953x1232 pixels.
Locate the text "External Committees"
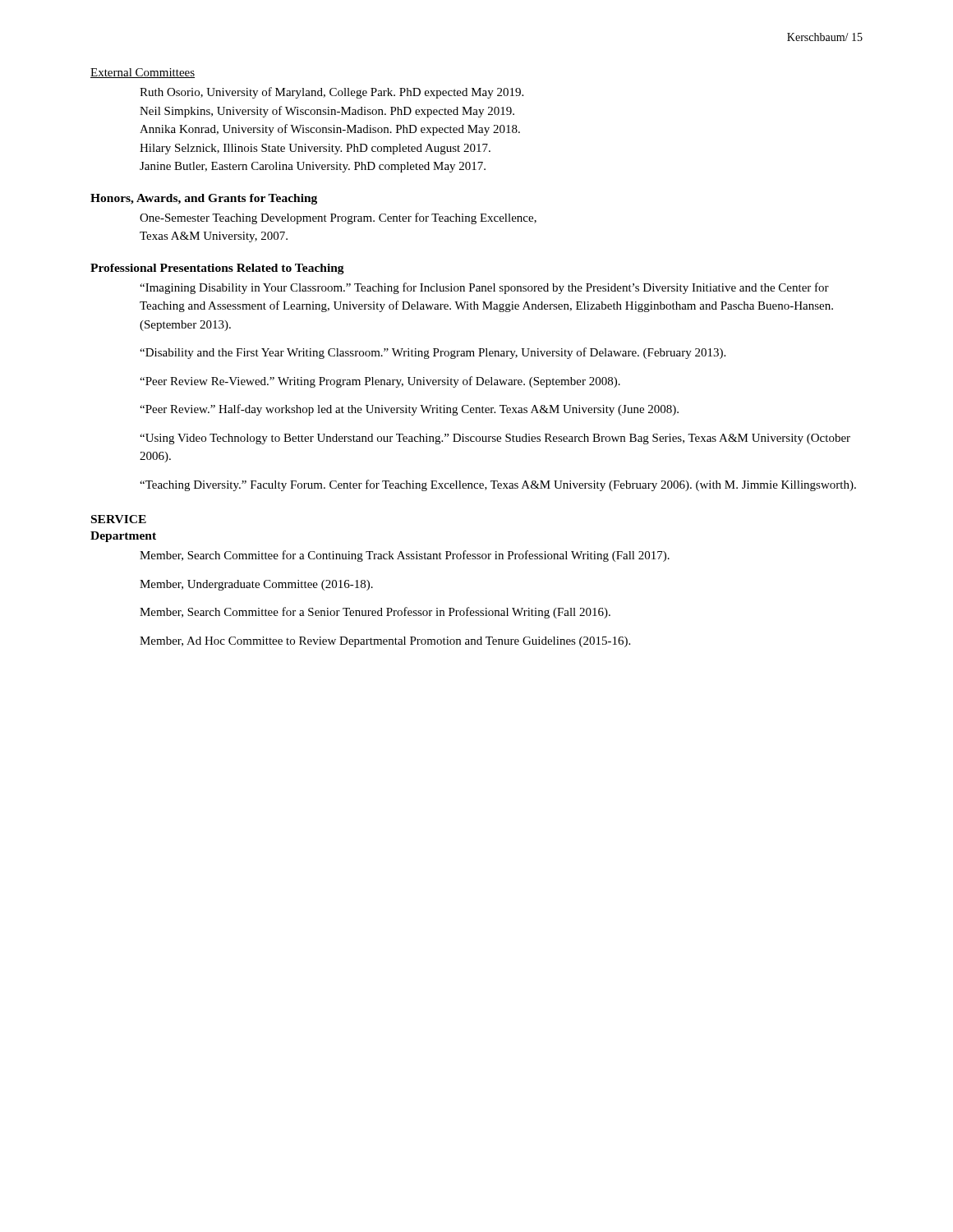(143, 72)
